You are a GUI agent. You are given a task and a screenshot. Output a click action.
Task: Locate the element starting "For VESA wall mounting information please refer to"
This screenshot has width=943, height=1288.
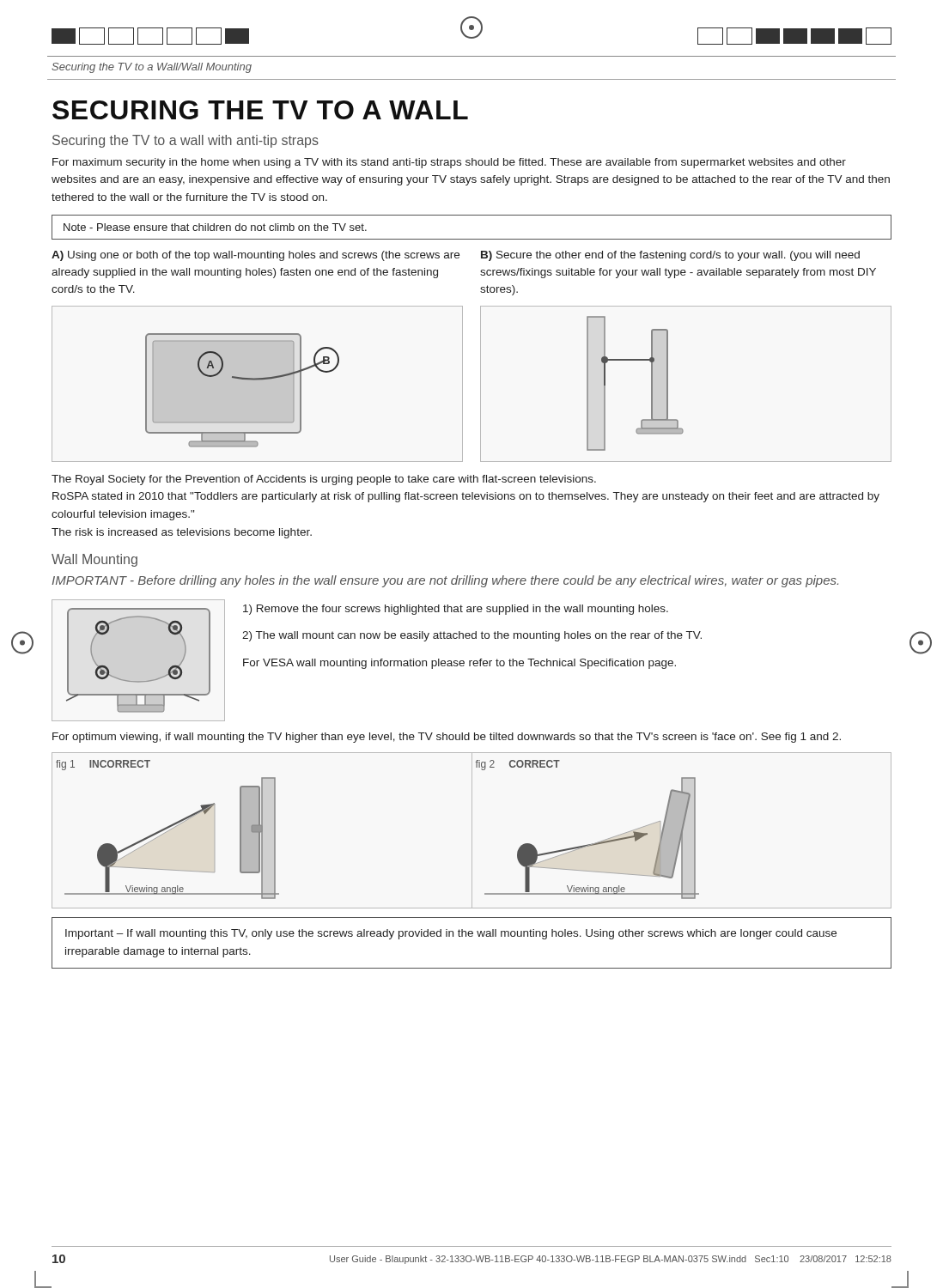click(460, 662)
